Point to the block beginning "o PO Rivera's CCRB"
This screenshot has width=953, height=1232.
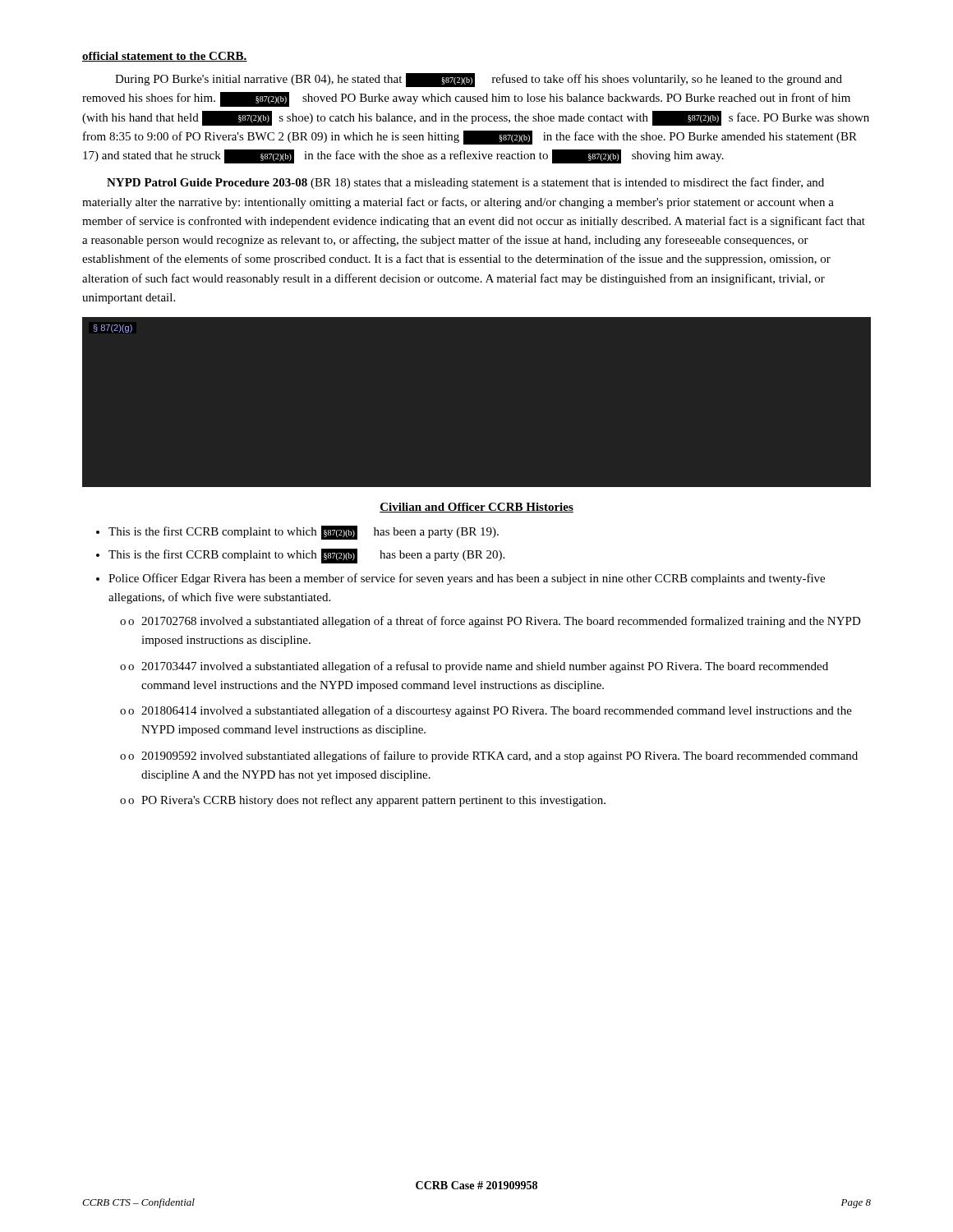pos(367,800)
